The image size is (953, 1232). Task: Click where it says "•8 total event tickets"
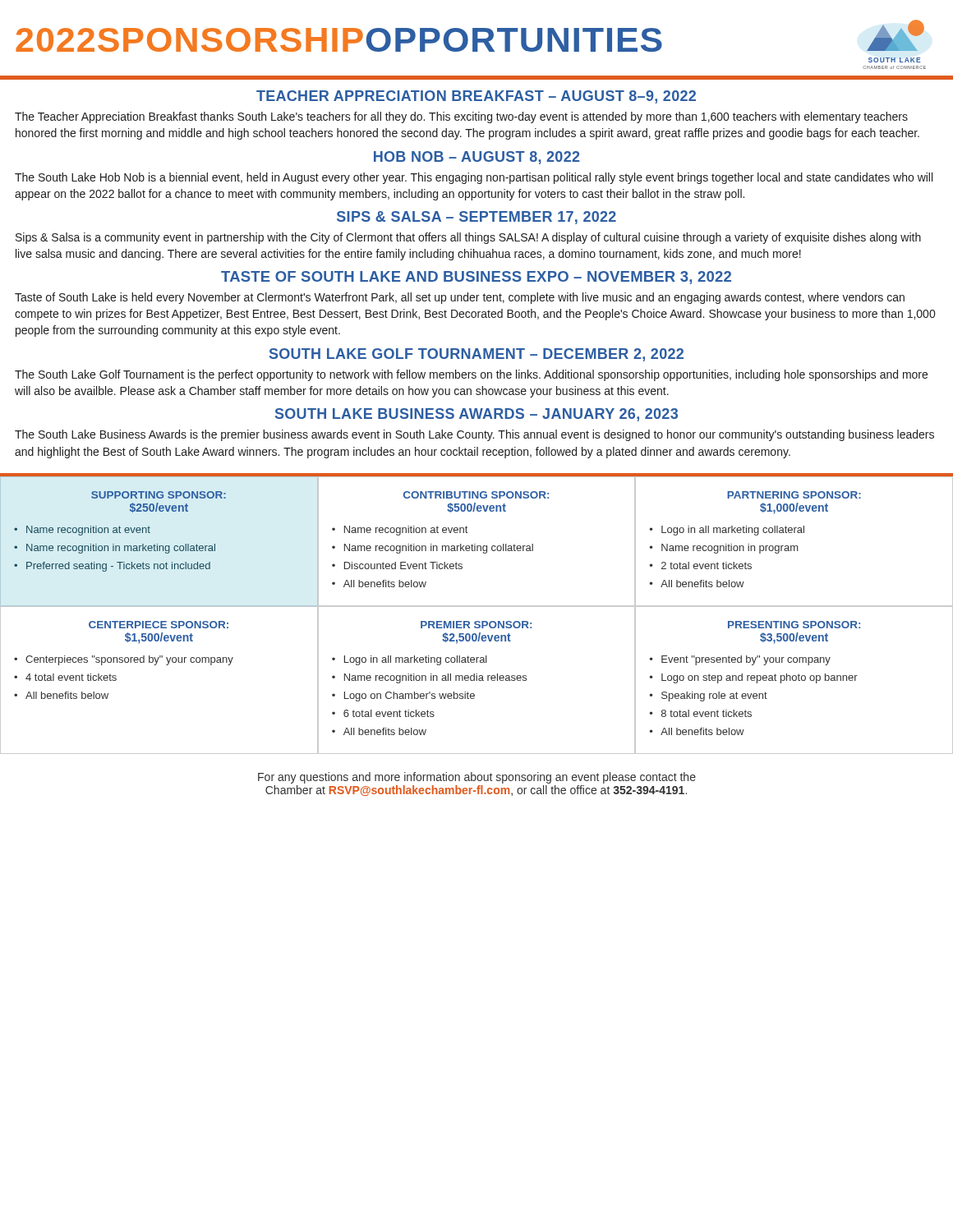(701, 714)
